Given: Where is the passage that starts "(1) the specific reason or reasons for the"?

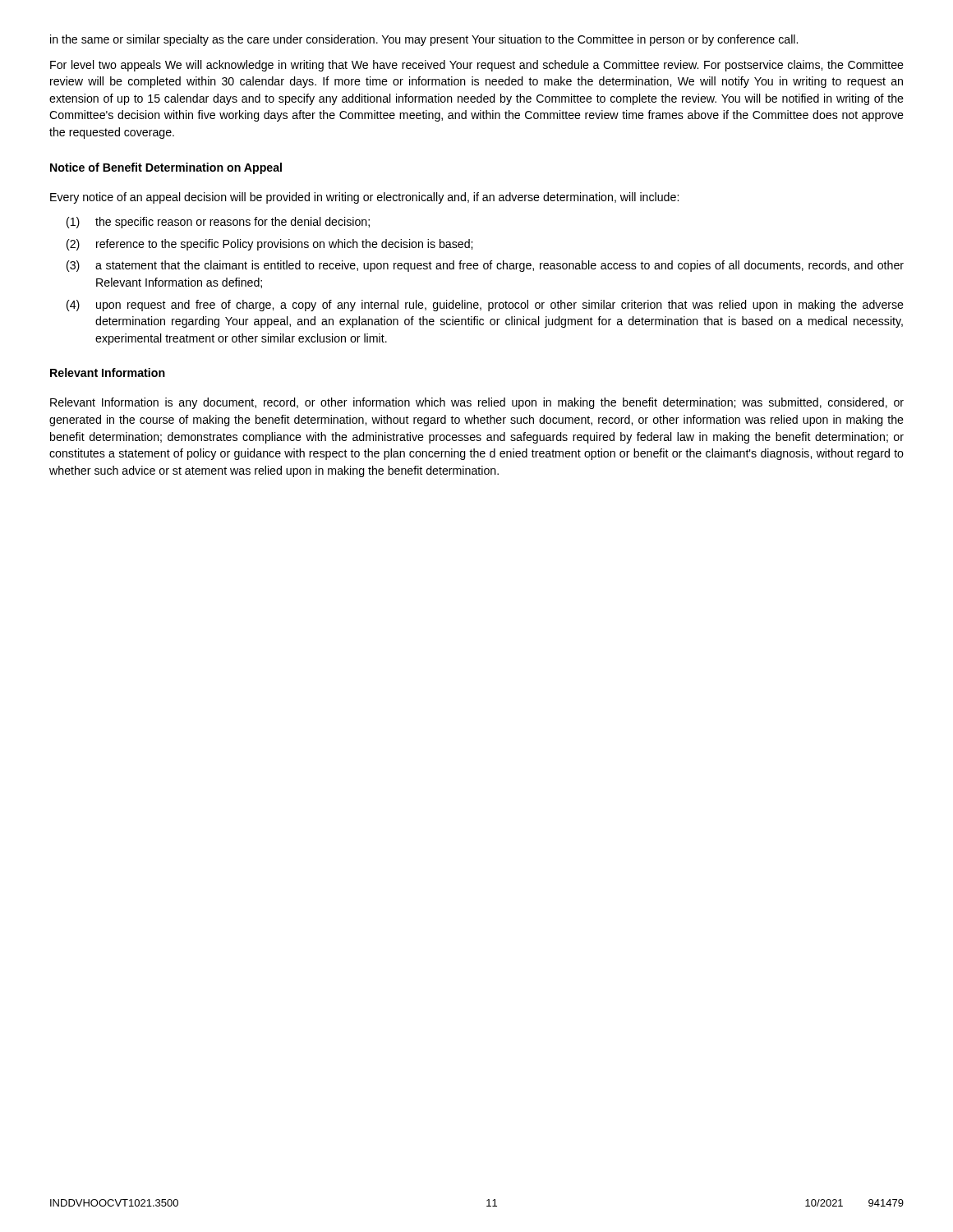Looking at the screenshot, I should pyautogui.click(x=218, y=223).
